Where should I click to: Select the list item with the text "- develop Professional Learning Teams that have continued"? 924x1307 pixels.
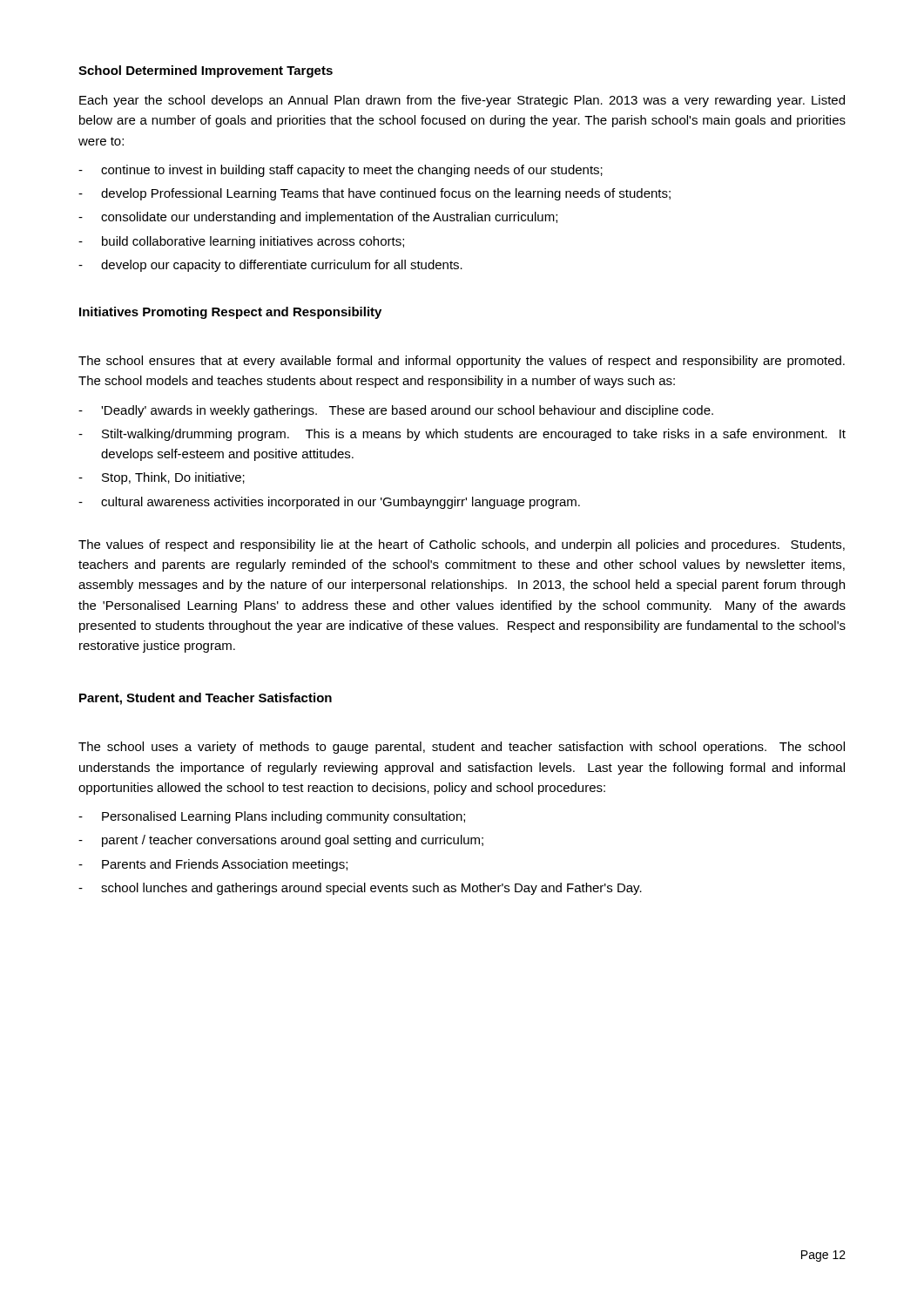(462, 193)
